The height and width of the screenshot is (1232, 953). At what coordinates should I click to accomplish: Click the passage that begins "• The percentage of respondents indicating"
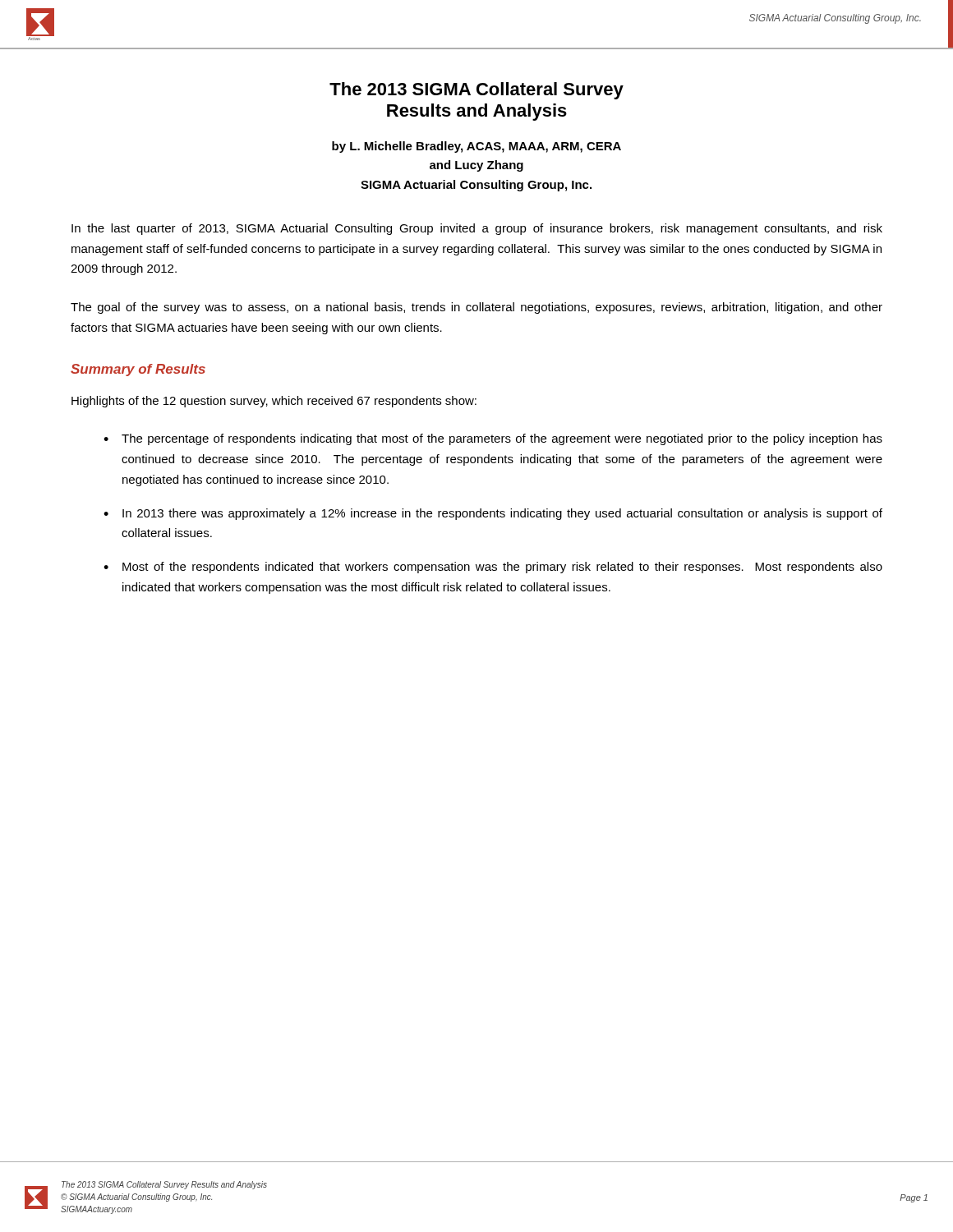[493, 459]
